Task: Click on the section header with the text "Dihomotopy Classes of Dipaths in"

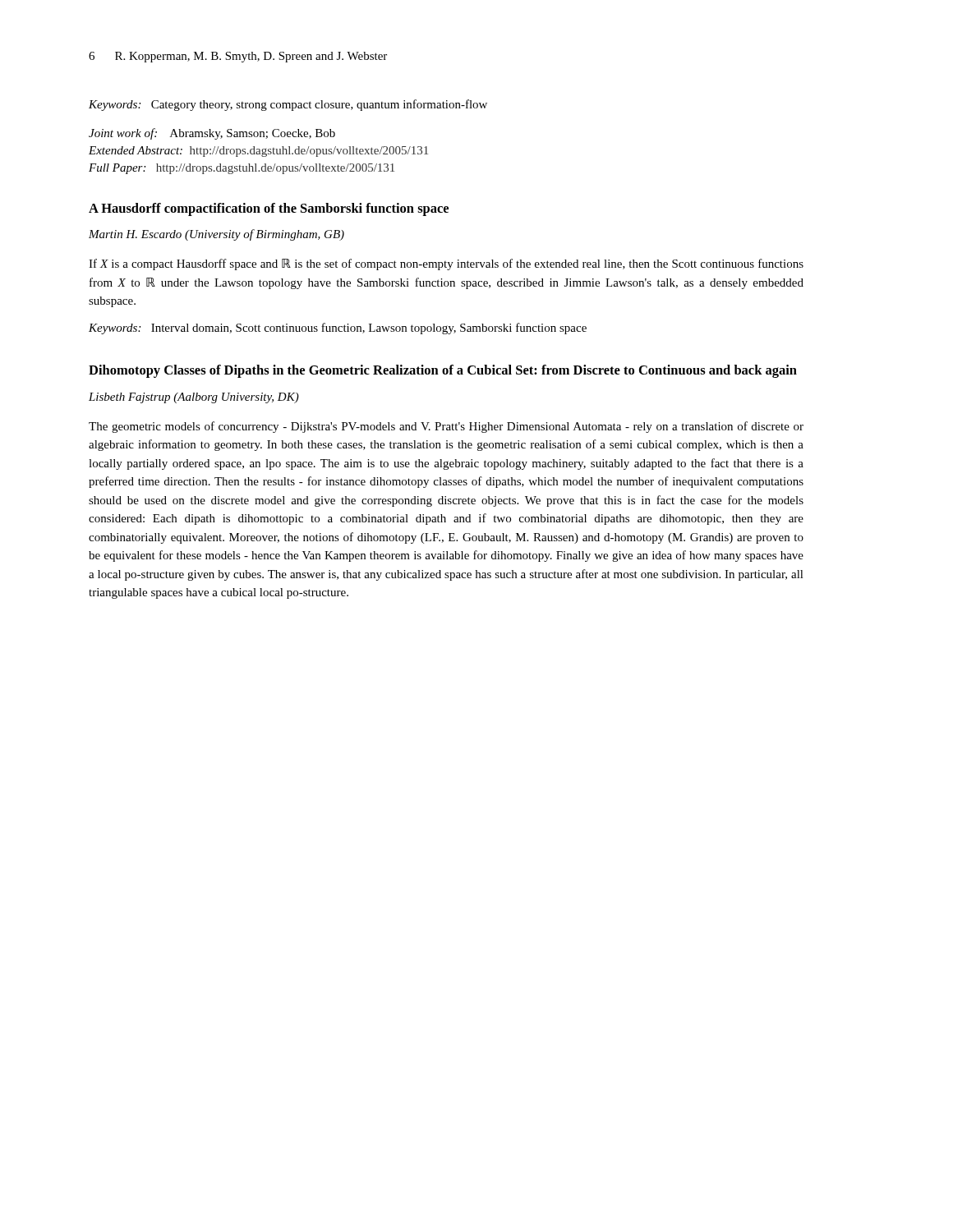Action: (x=443, y=370)
